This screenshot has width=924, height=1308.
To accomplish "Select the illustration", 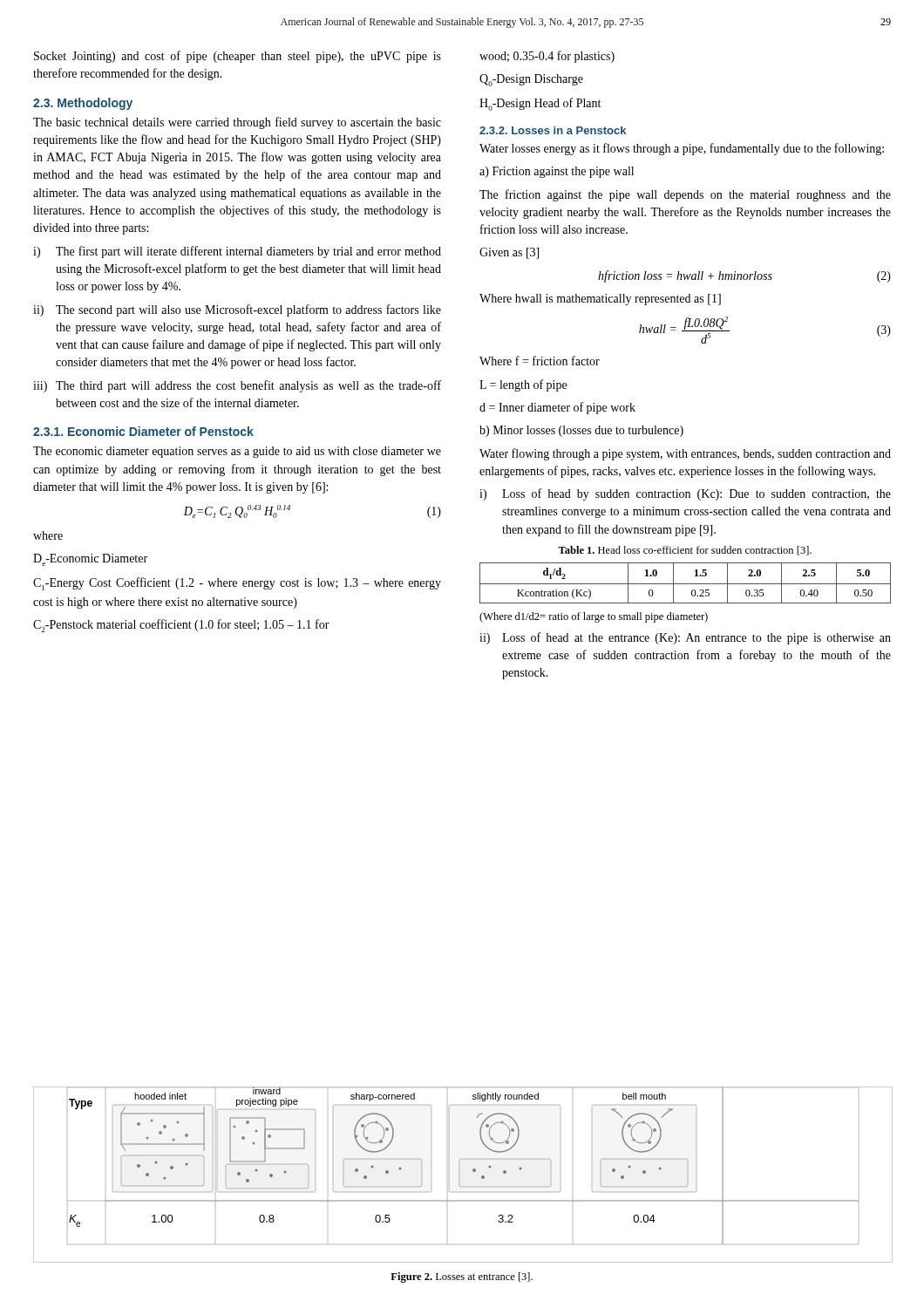I will pyautogui.click(x=462, y=1175).
